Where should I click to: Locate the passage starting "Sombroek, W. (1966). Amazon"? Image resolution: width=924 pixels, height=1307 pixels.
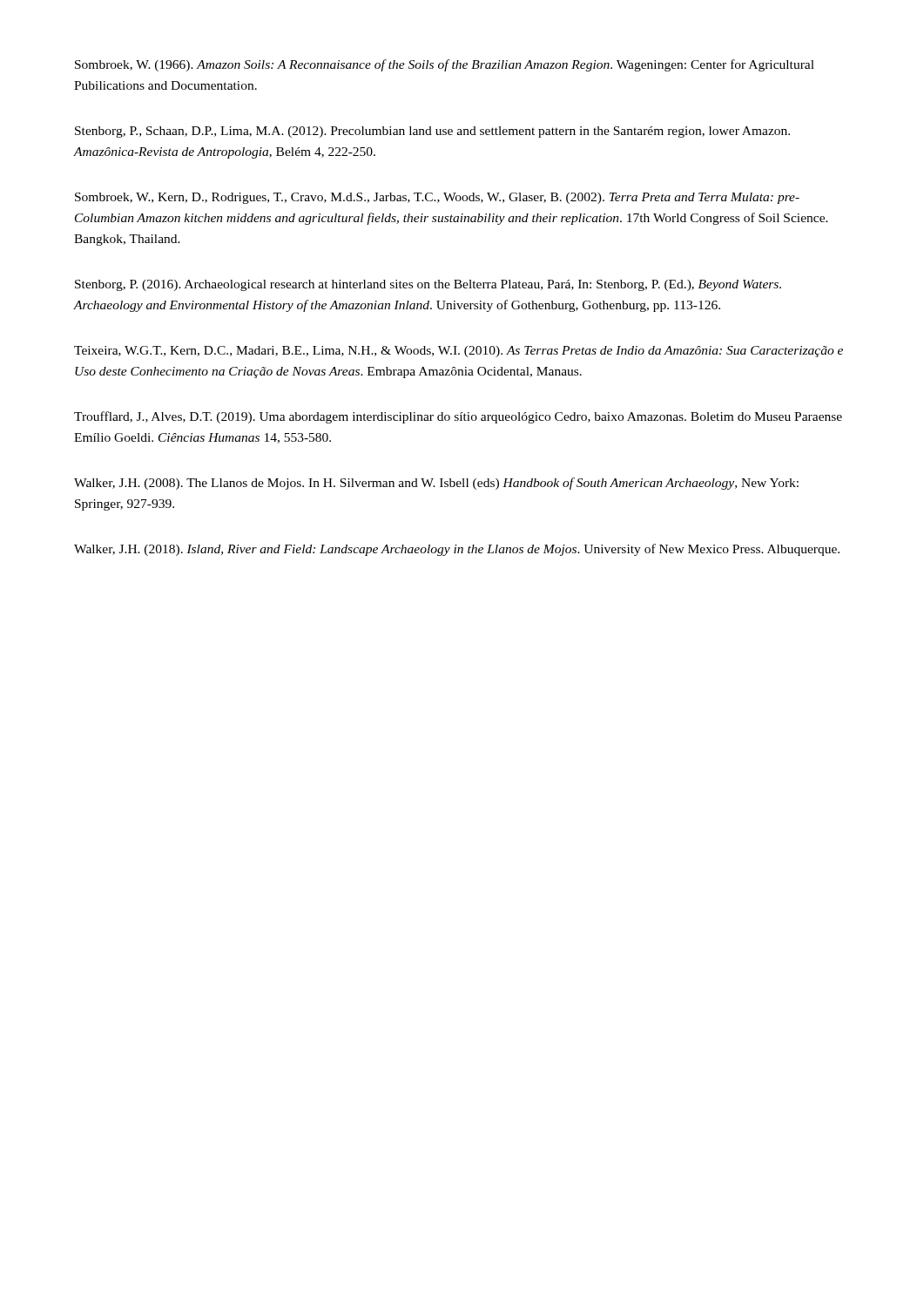[x=444, y=74]
